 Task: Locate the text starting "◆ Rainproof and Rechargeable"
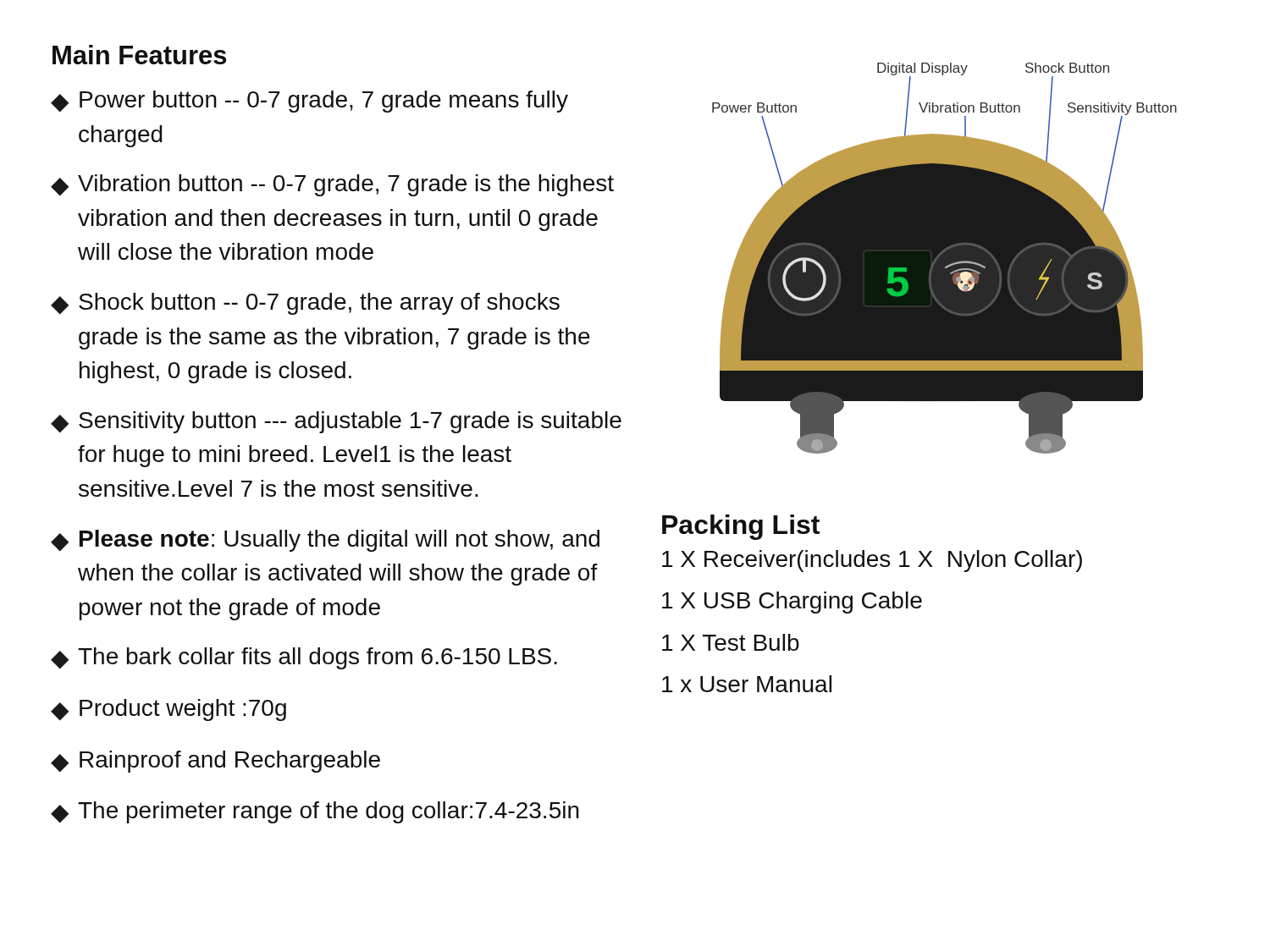(339, 761)
